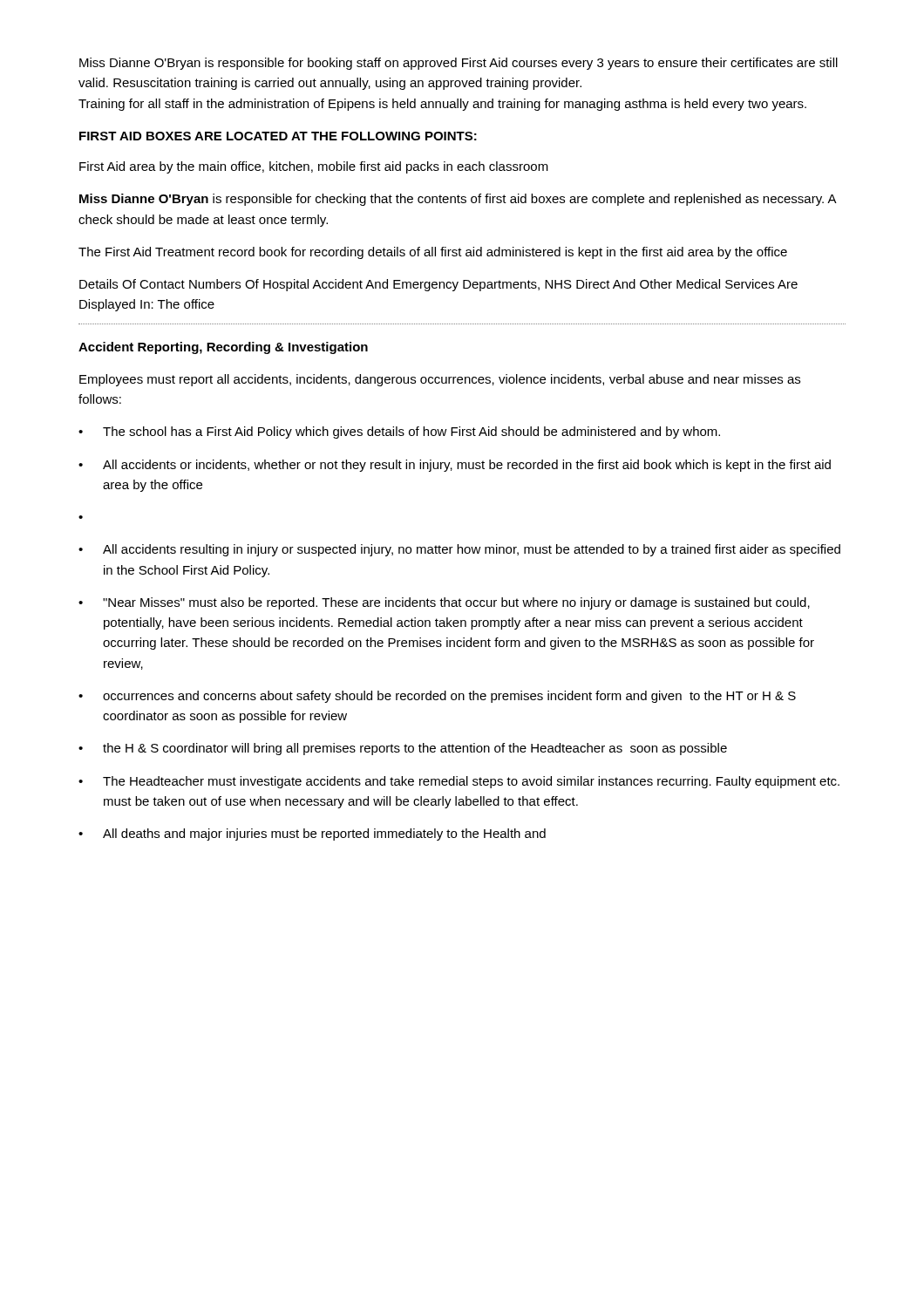
Task: Where is the passage that starts "Employees must report all accidents, incidents, dangerous occurrences,"?
Action: [440, 389]
